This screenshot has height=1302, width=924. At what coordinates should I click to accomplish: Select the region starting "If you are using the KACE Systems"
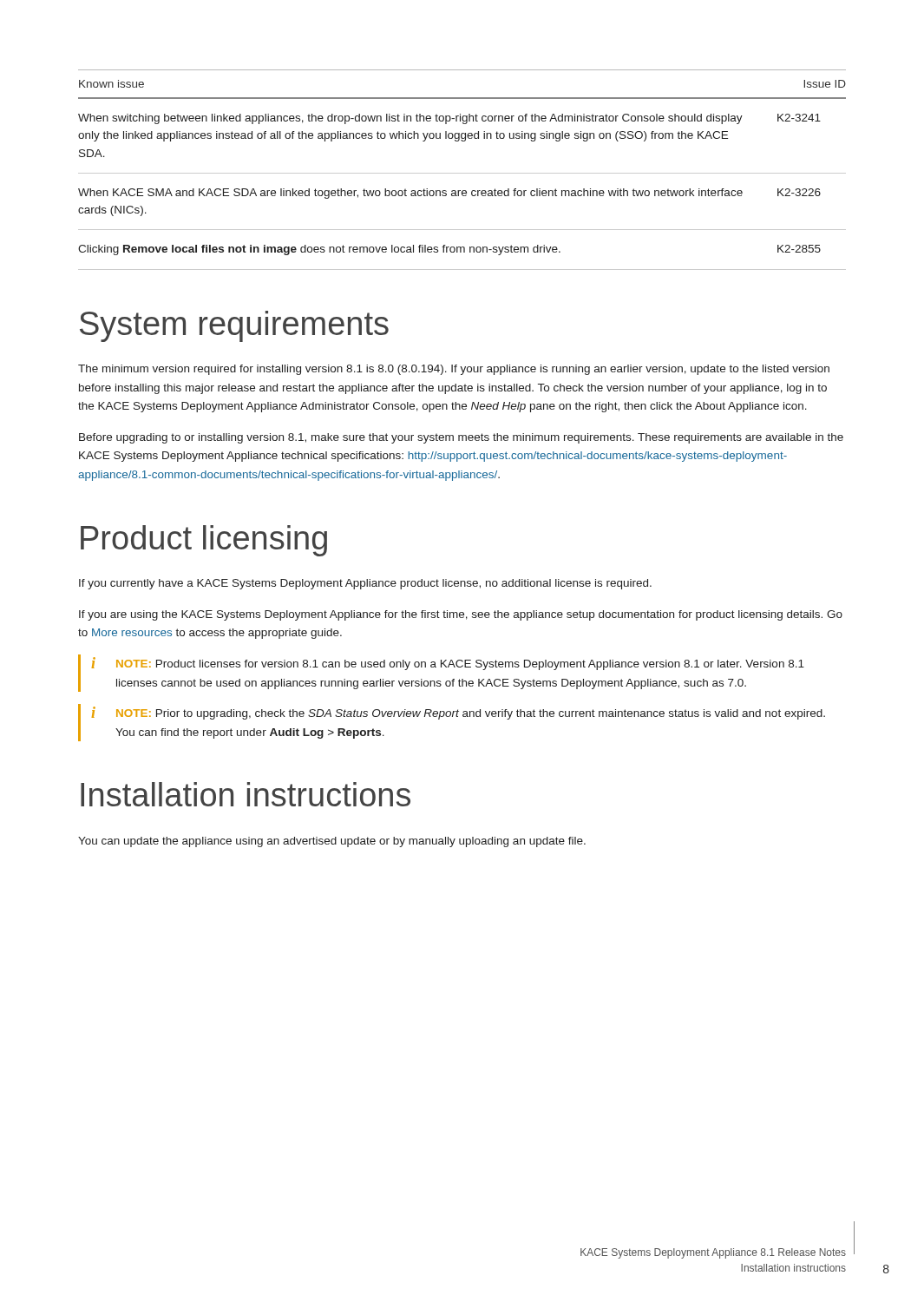tap(460, 623)
